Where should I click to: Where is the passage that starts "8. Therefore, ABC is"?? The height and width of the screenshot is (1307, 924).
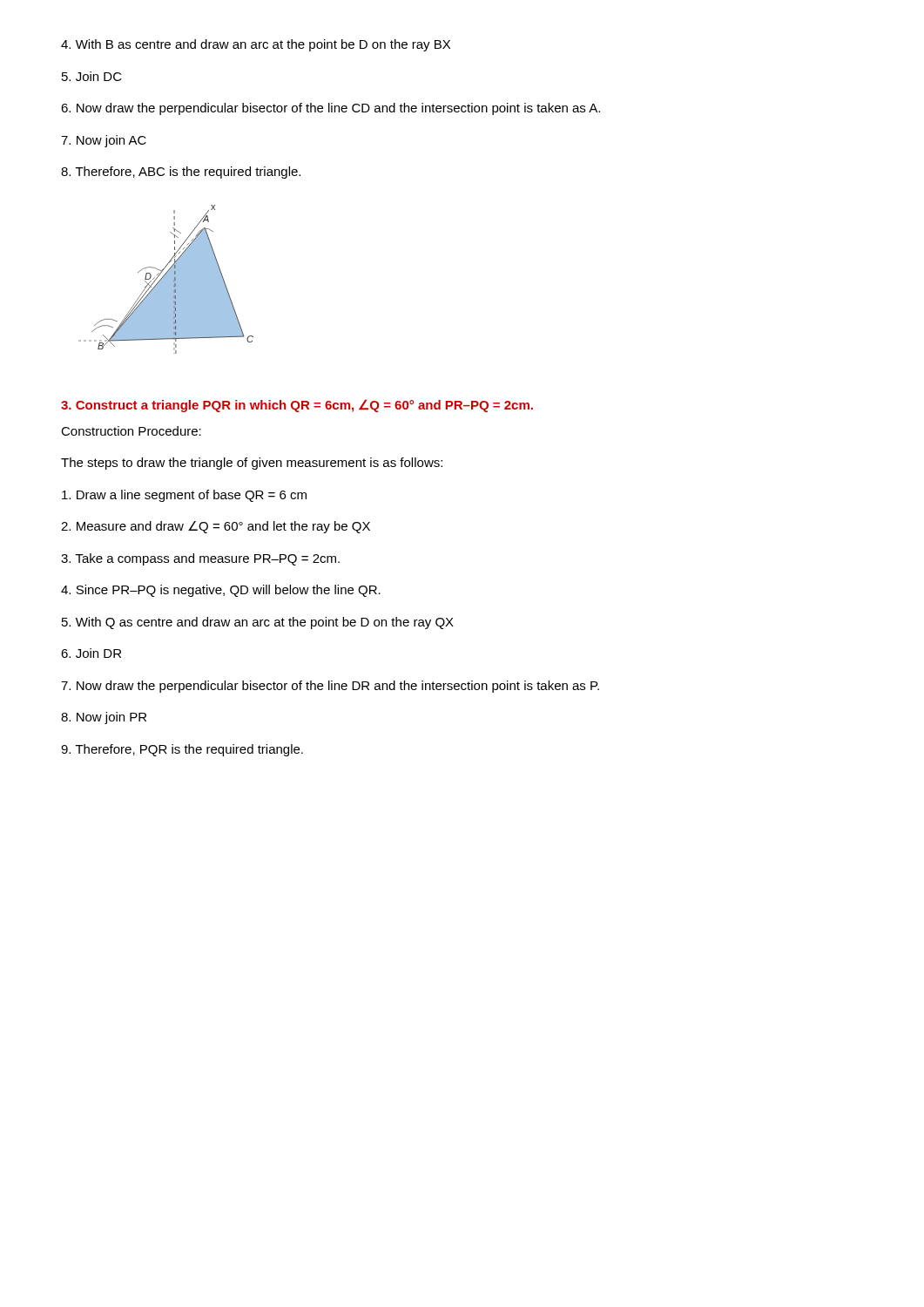click(x=181, y=171)
